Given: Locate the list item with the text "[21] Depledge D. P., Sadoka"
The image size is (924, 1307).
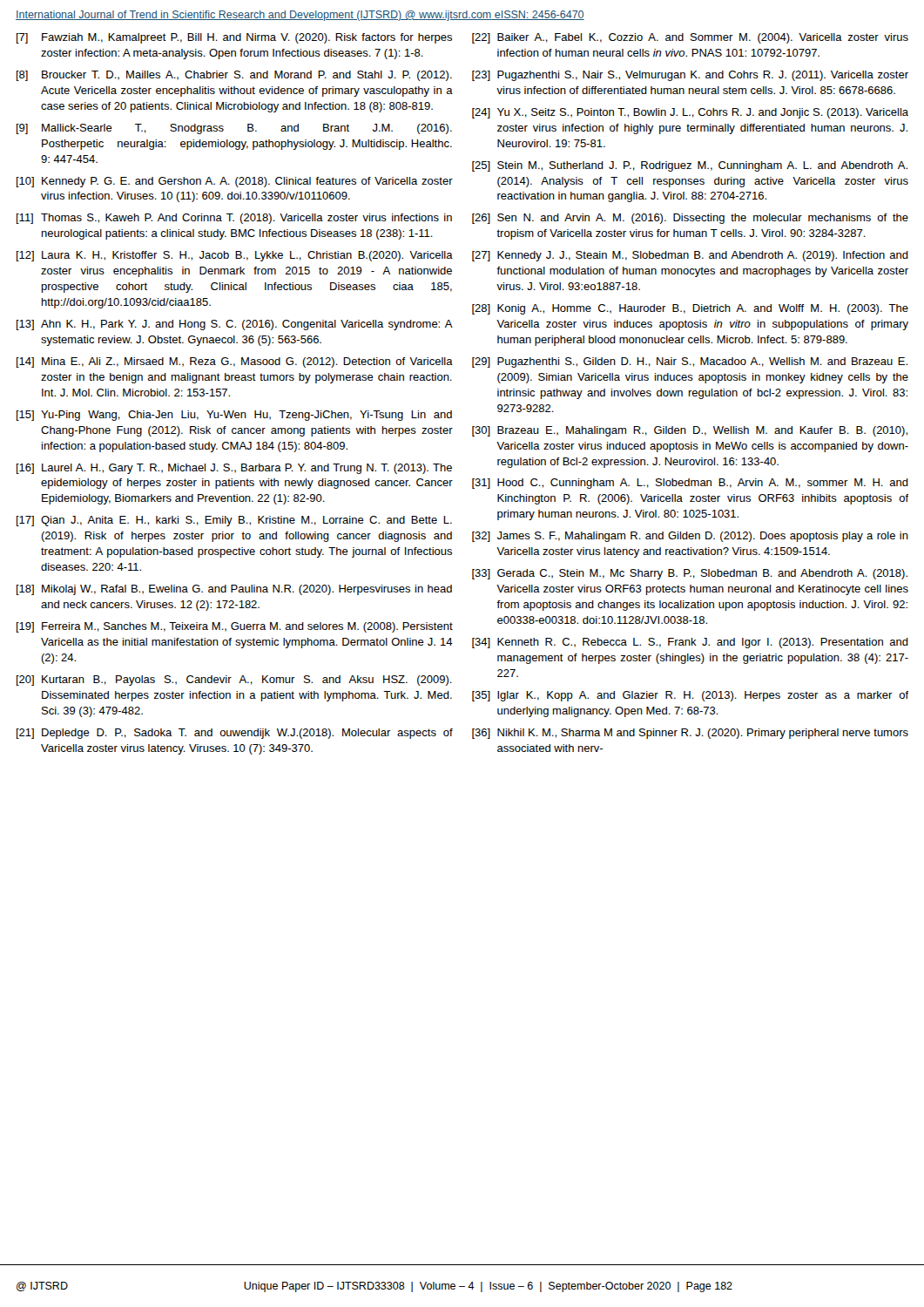Looking at the screenshot, I should click(234, 740).
